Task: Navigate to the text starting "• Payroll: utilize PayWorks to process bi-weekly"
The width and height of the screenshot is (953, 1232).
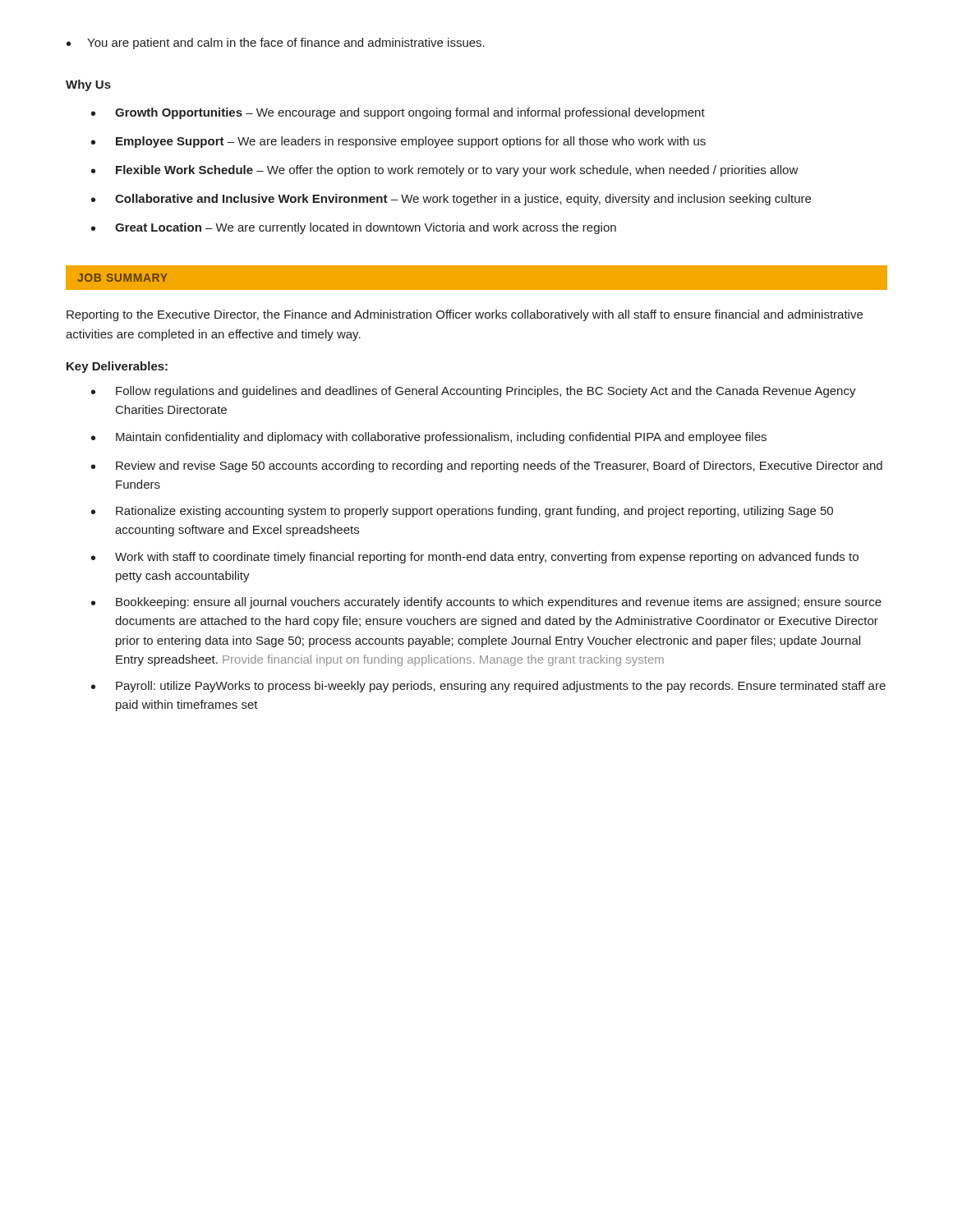Action: (489, 695)
